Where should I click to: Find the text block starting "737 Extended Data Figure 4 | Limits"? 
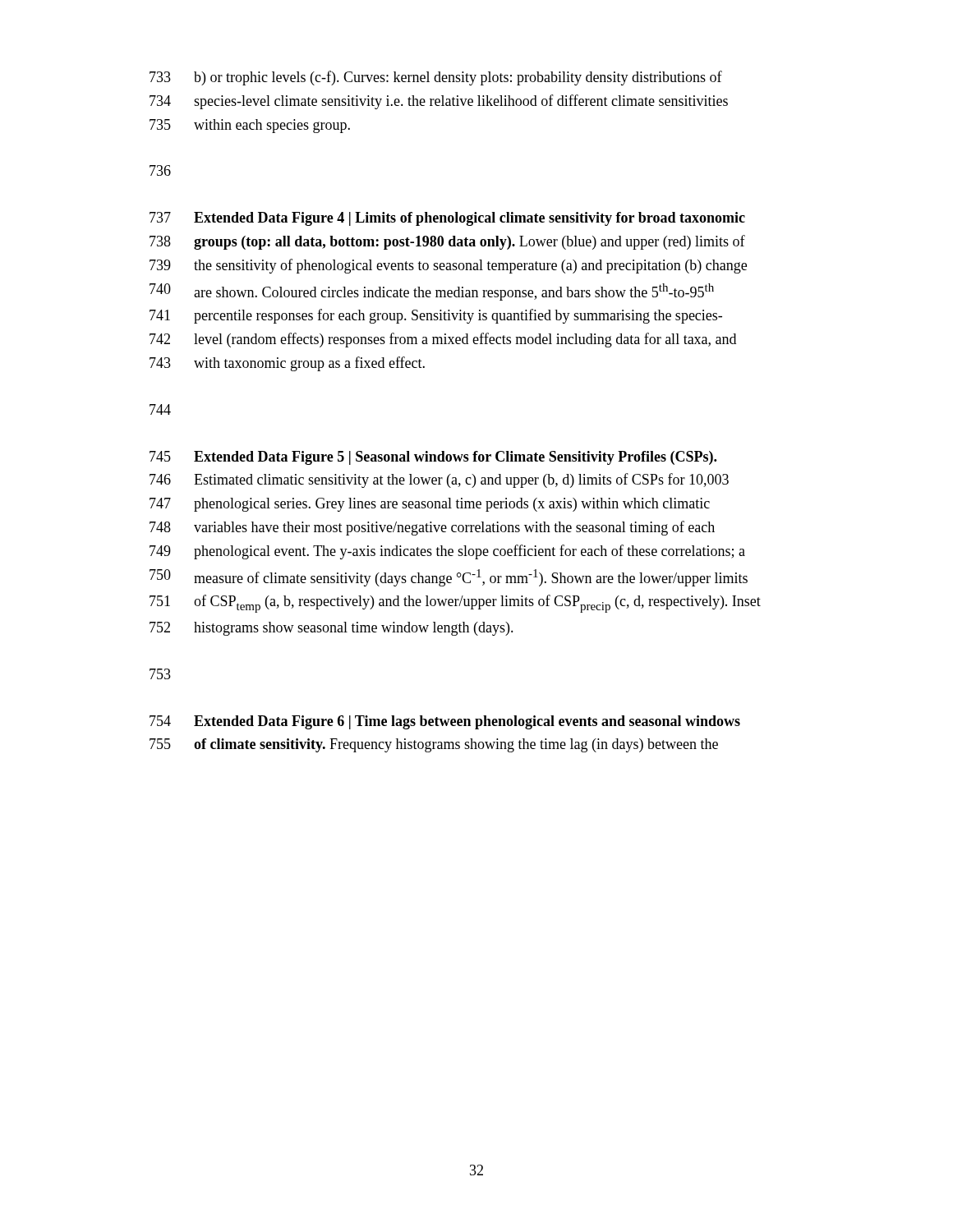point(476,218)
